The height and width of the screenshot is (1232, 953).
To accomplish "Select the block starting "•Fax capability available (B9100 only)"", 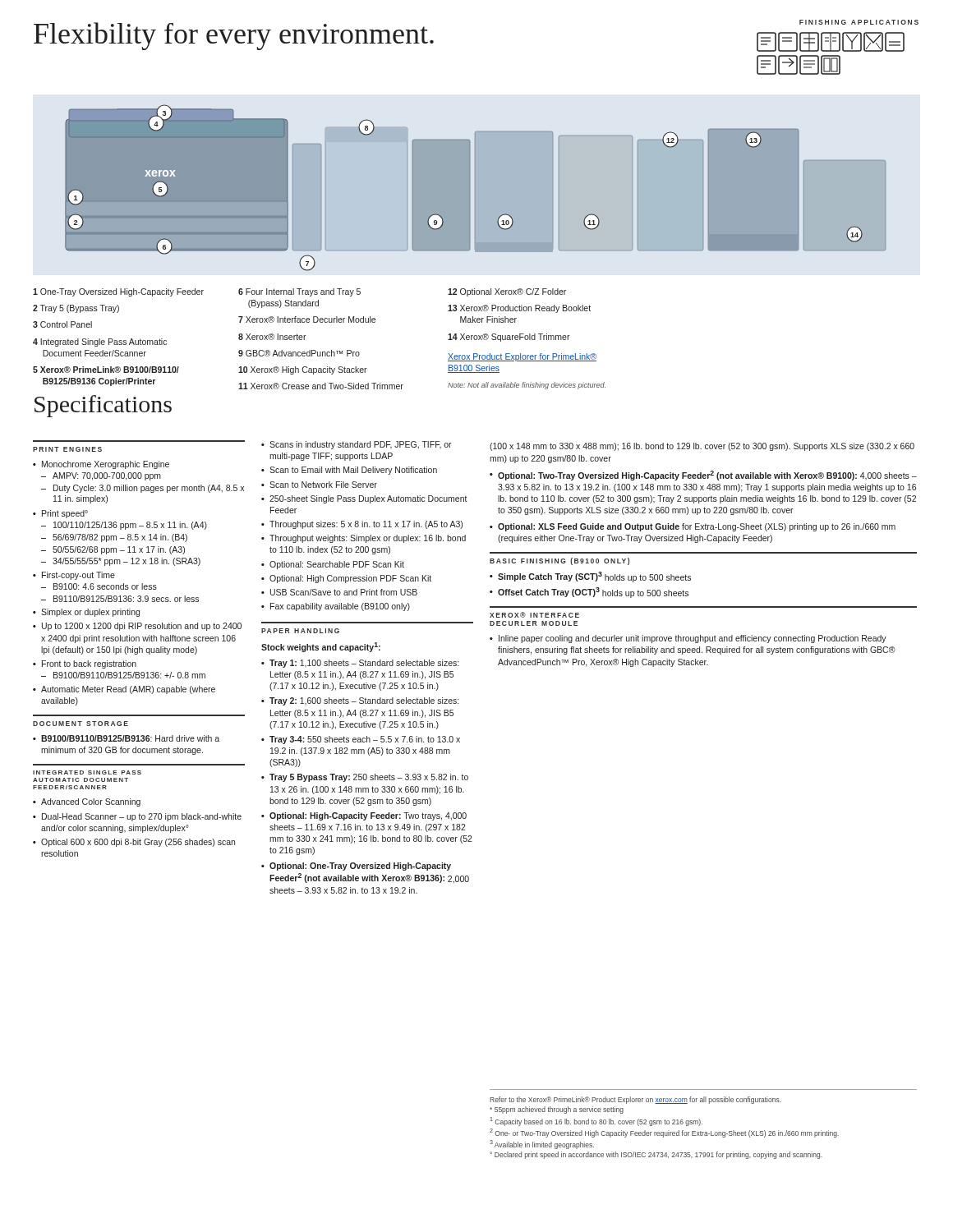I will pyautogui.click(x=336, y=606).
